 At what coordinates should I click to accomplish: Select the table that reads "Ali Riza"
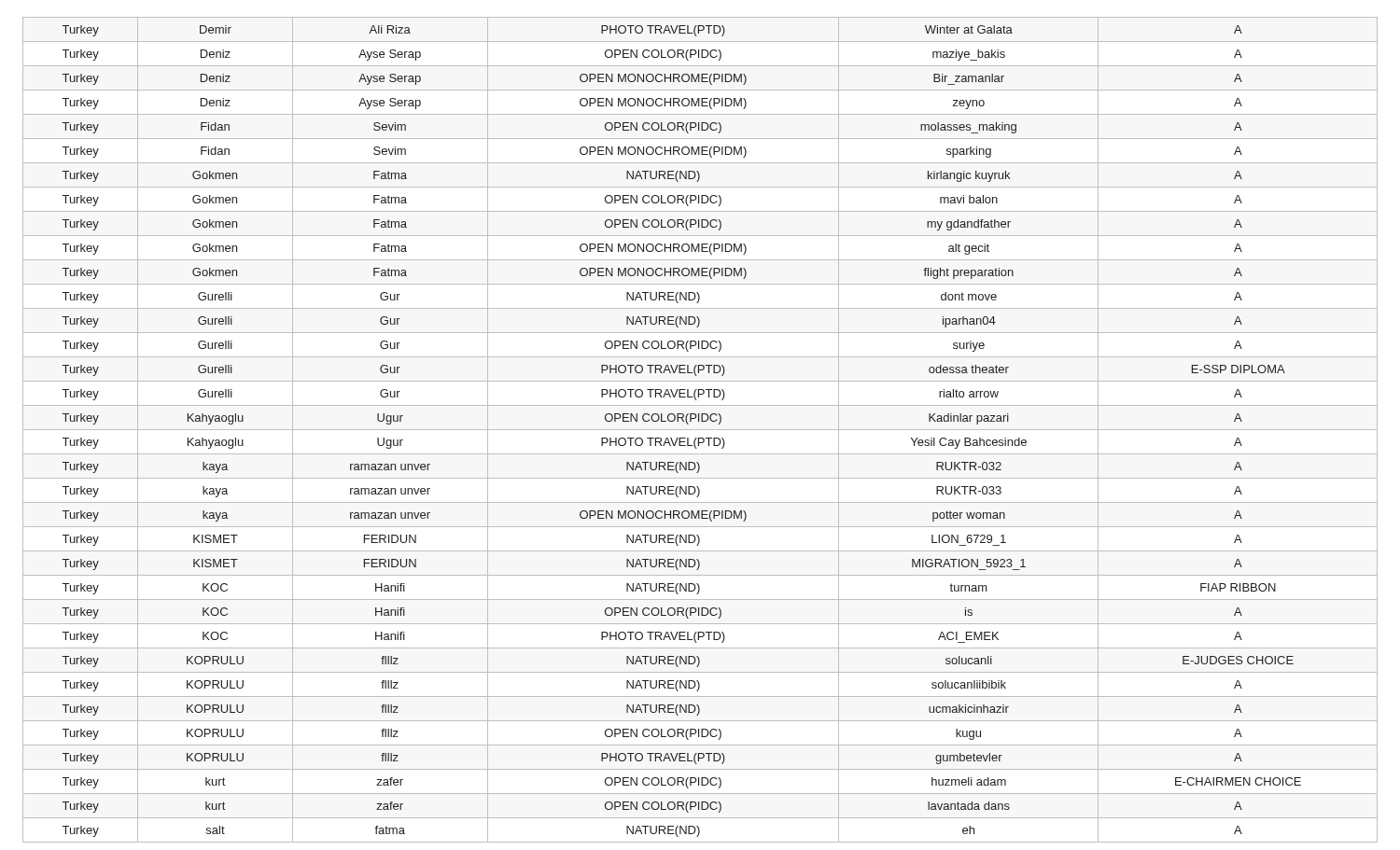coord(700,421)
